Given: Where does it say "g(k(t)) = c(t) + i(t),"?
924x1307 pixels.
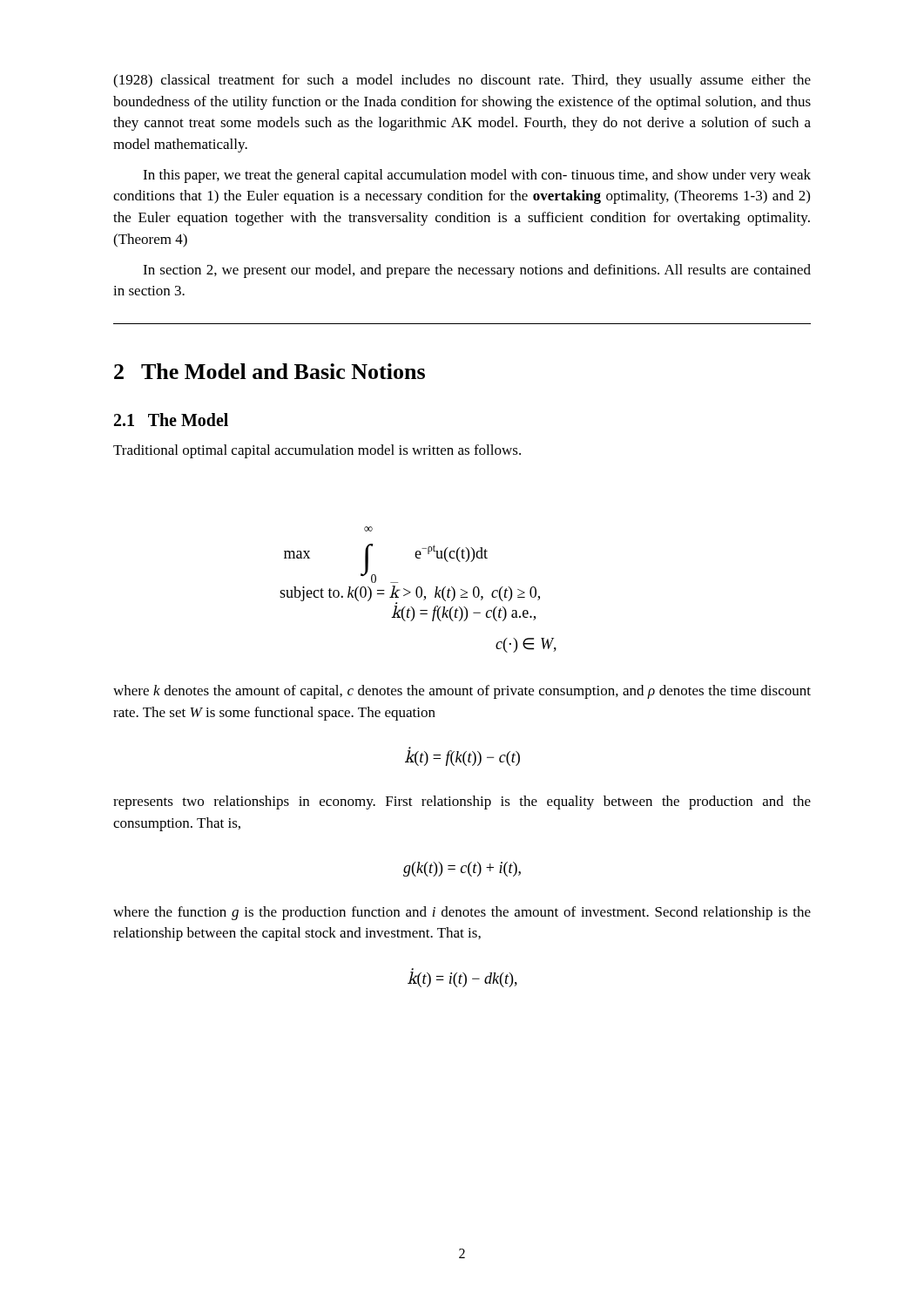Looking at the screenshot, I should tap(462, 868).
